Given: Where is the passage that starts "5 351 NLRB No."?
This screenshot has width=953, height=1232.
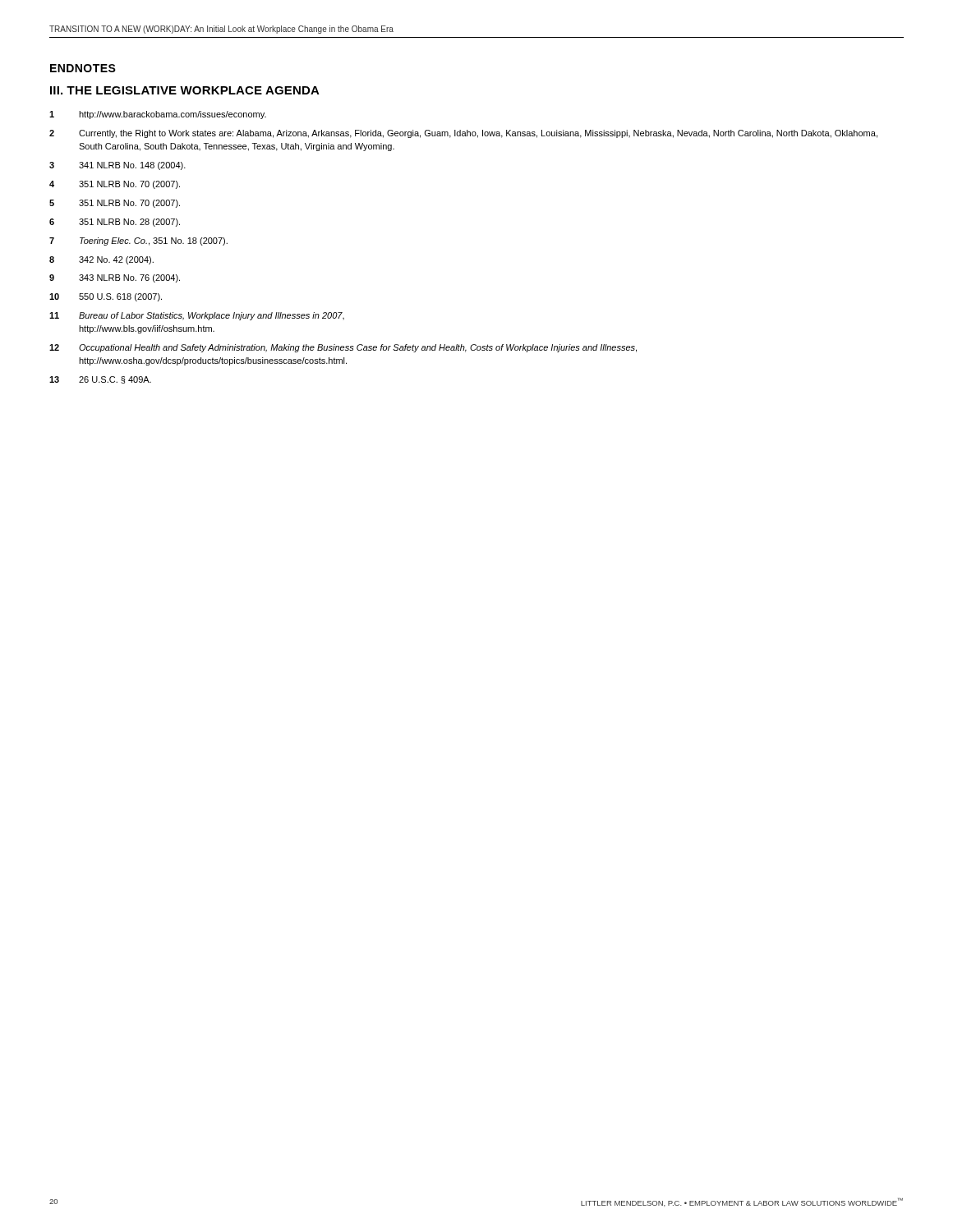Looking at the screenshot, I should pos(115,204).
